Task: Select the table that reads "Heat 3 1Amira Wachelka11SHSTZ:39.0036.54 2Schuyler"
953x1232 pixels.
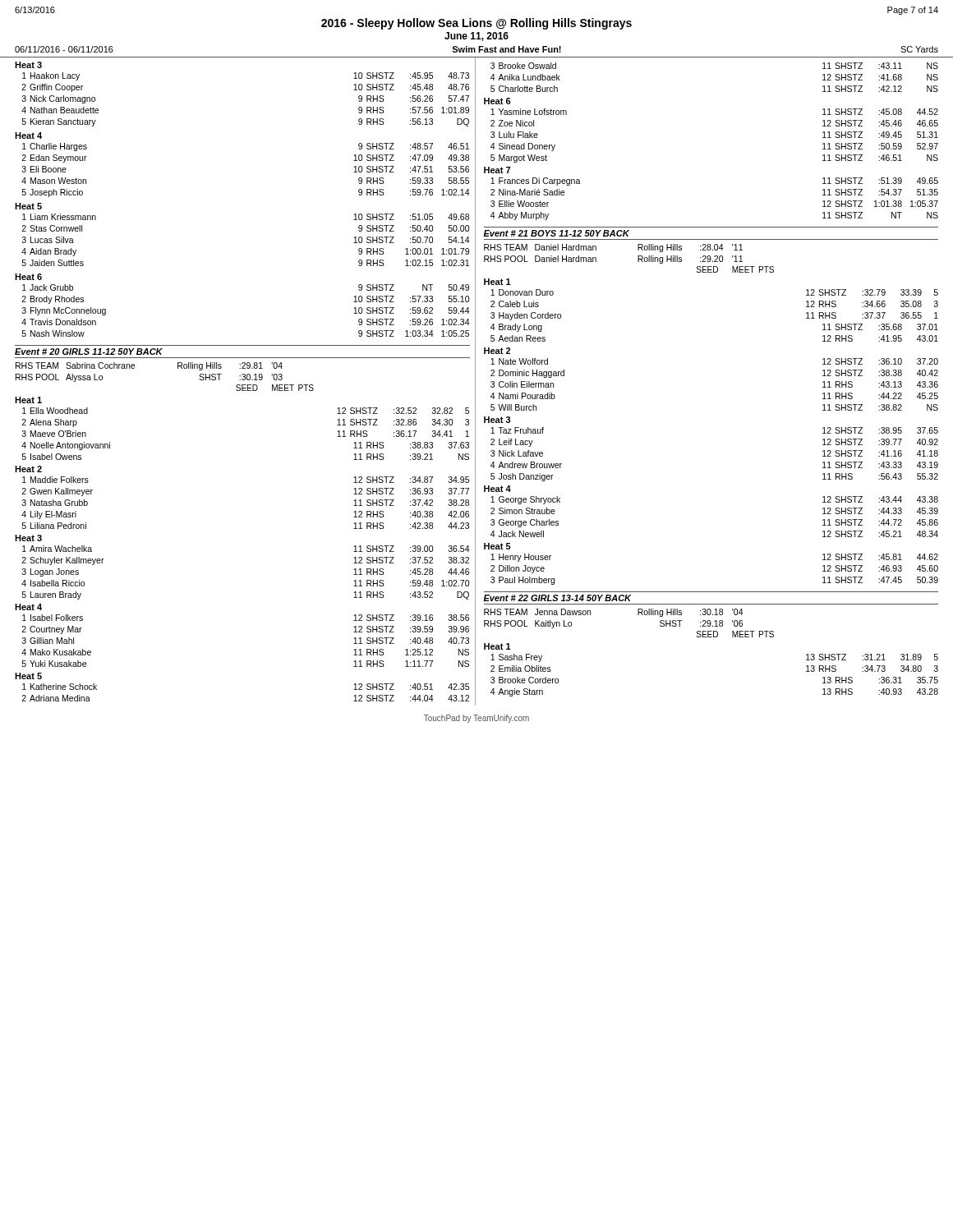Action: tap(242, 567)
